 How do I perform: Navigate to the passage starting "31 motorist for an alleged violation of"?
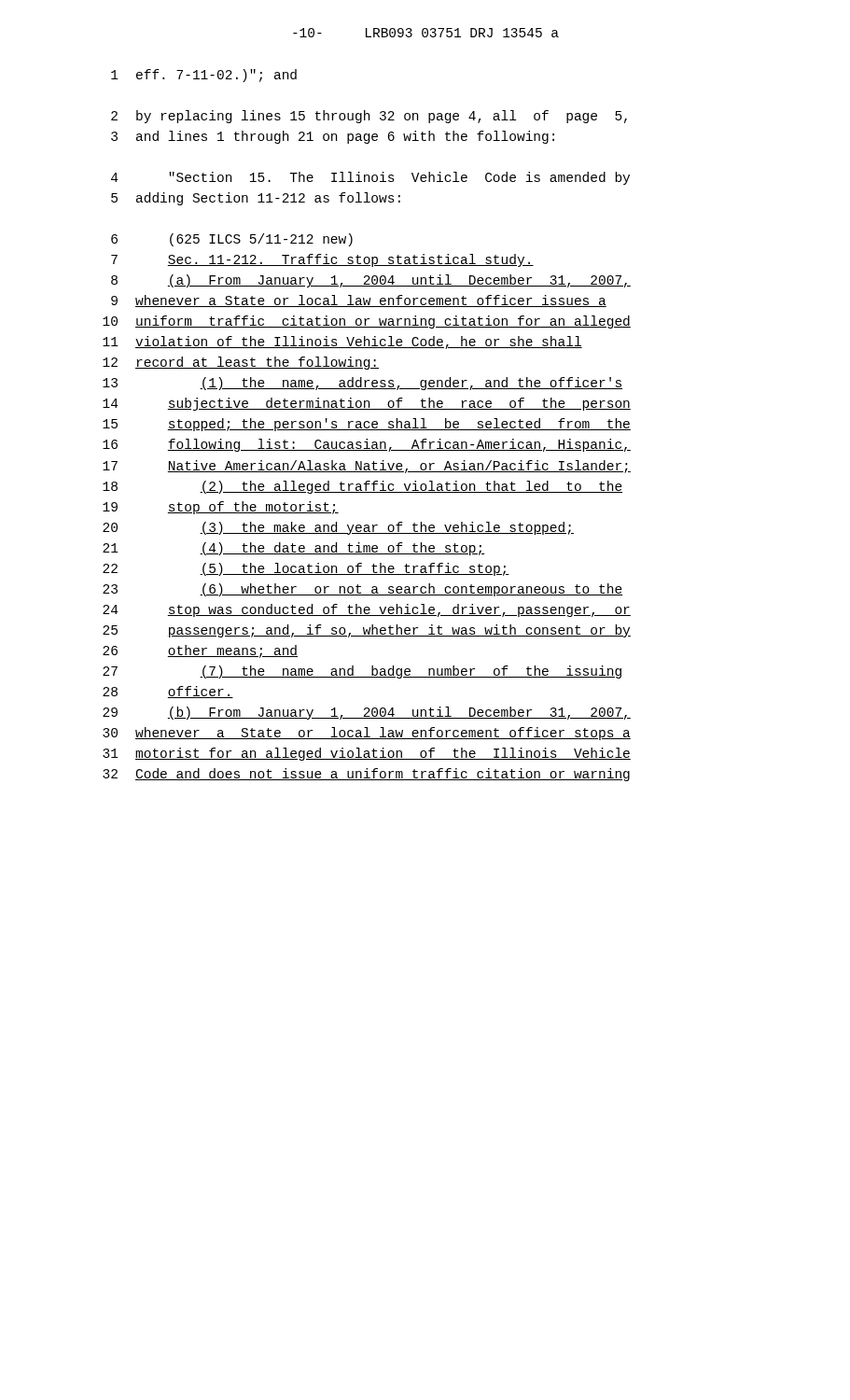coord(441,754)
